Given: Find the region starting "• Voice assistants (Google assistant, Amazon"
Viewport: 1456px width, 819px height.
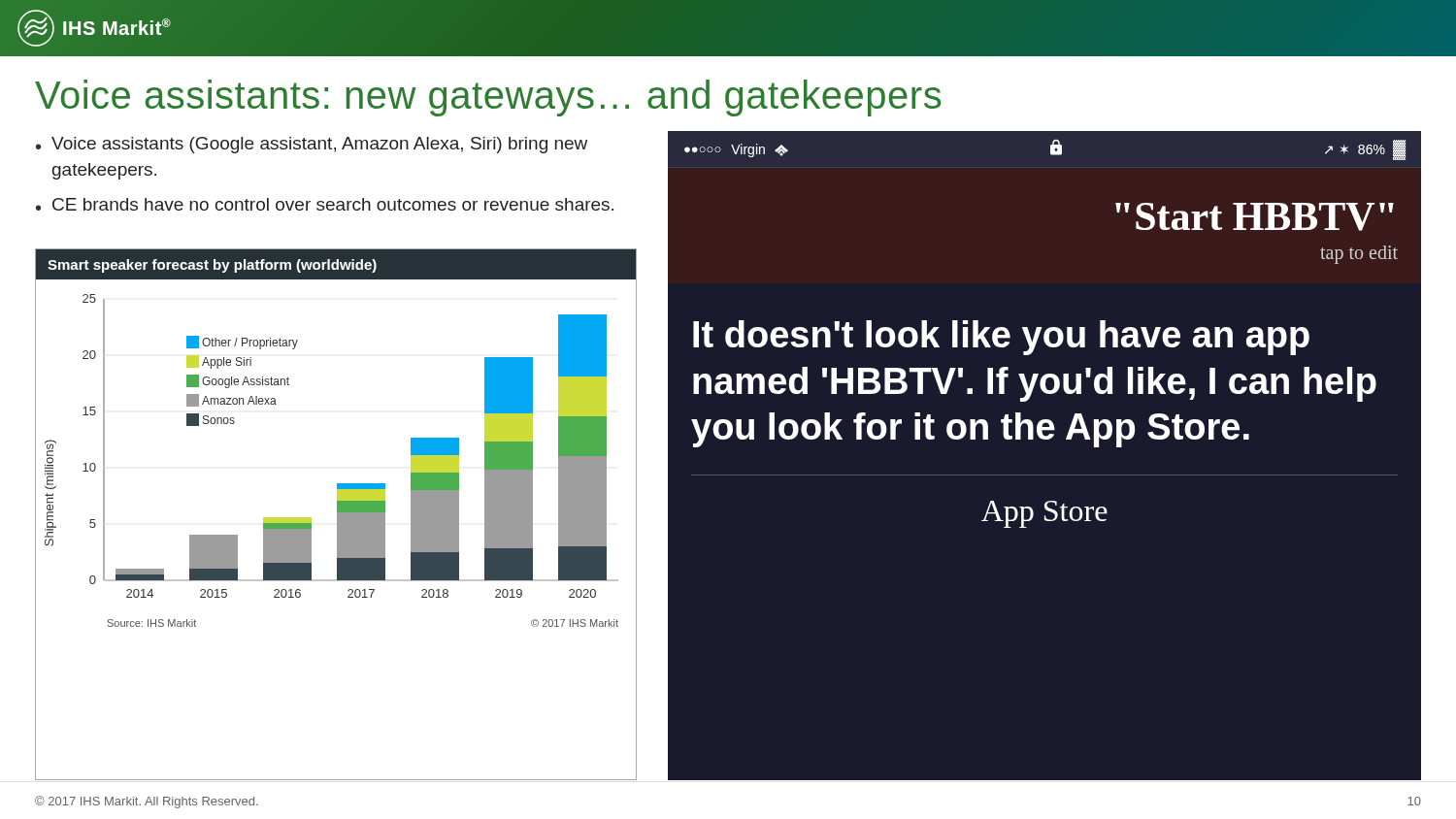Looking at the screenshot, I should pos(336,157).
